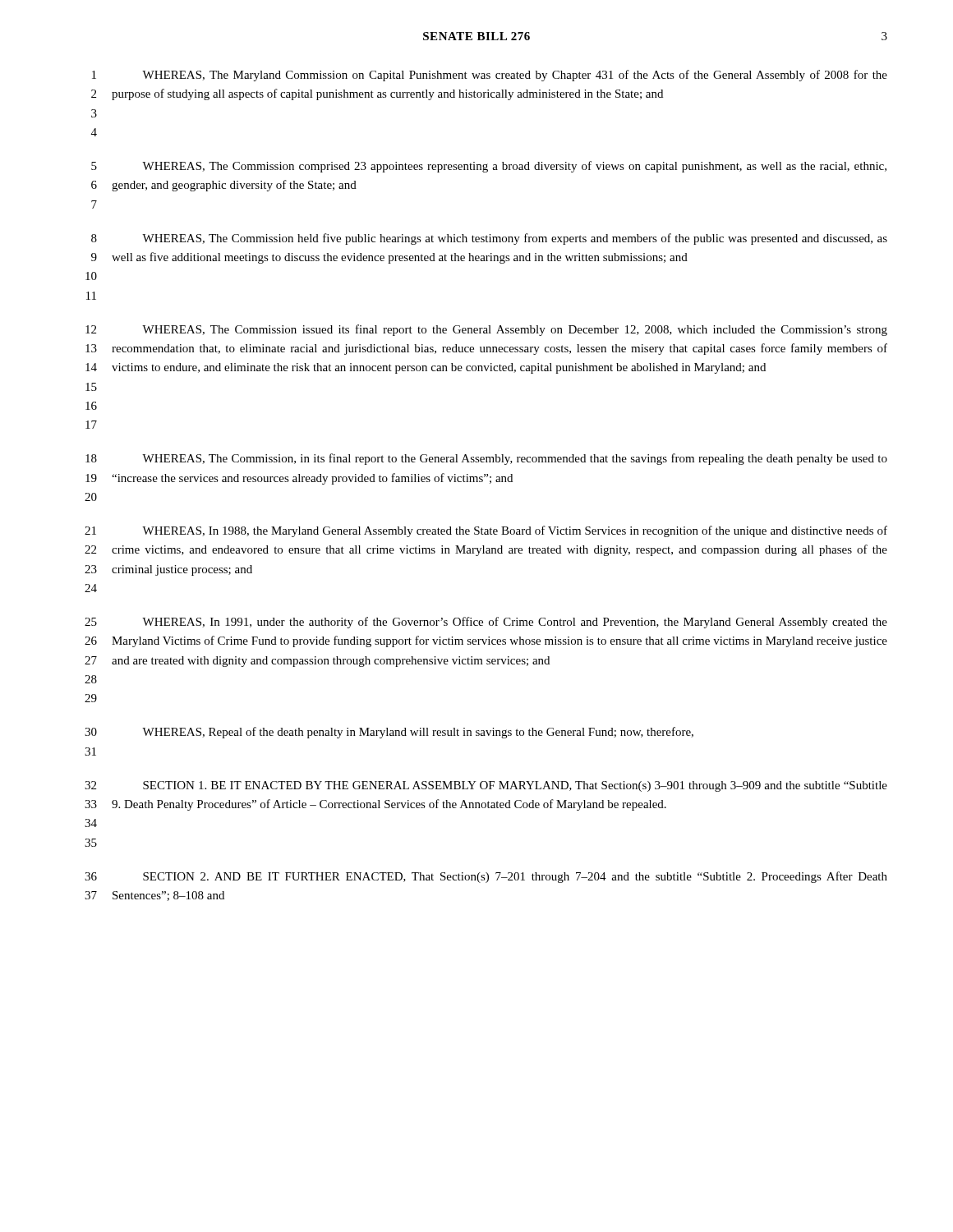Locate the text block that says "12 13 14 15"

(x=476, y=377)
